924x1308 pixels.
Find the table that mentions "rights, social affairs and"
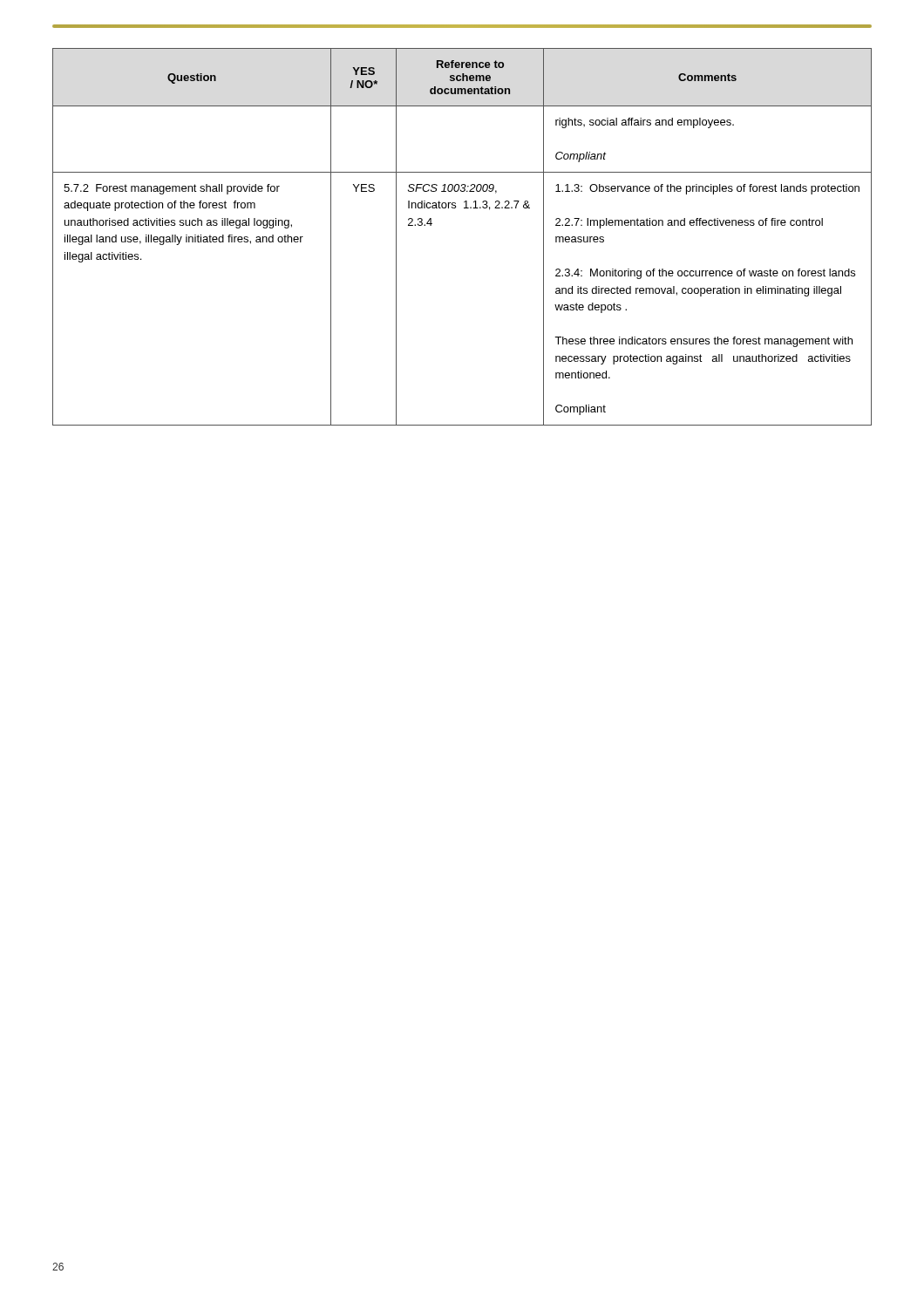click(x=462, y=237)
